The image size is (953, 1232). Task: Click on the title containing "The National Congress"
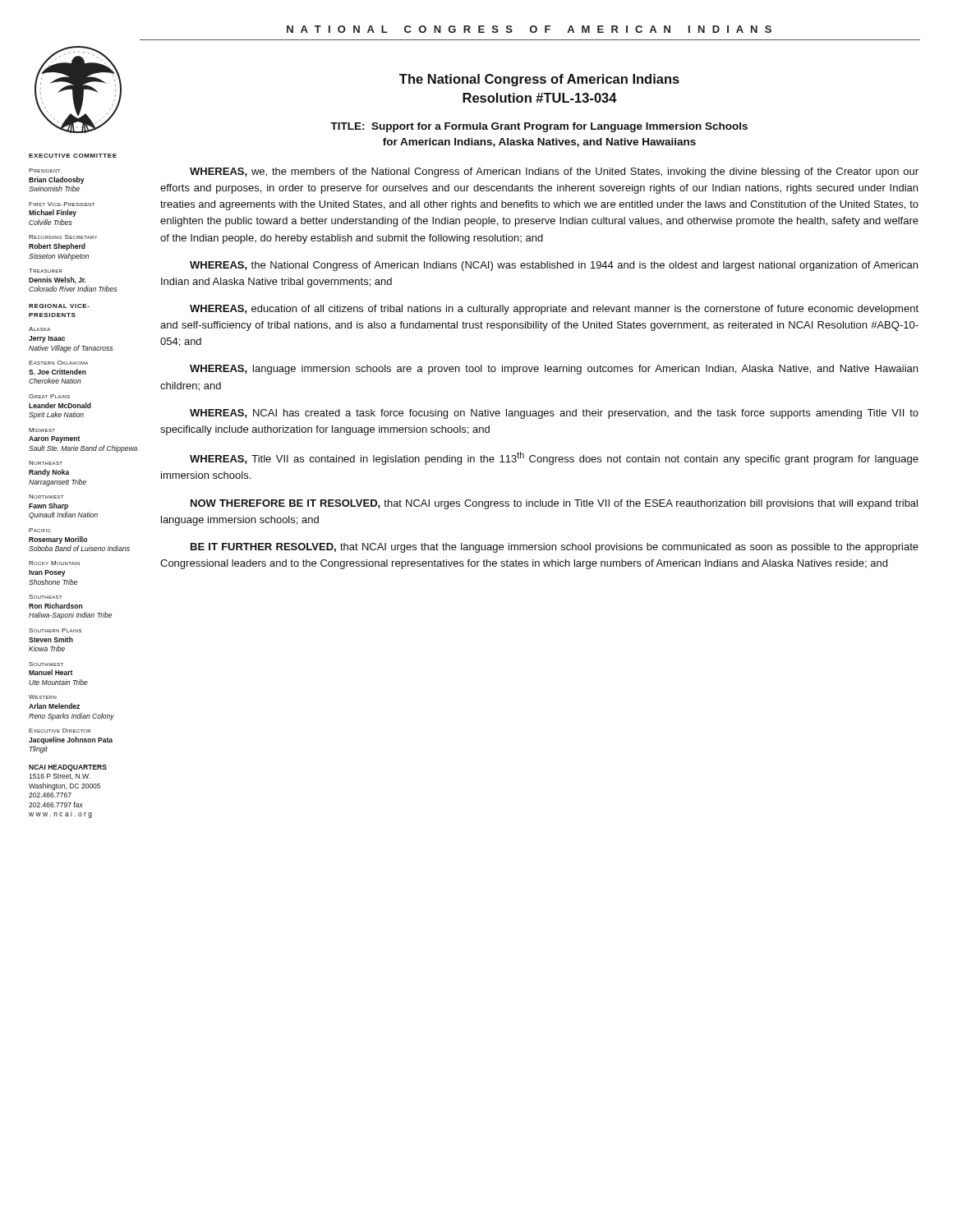point(539,89)
